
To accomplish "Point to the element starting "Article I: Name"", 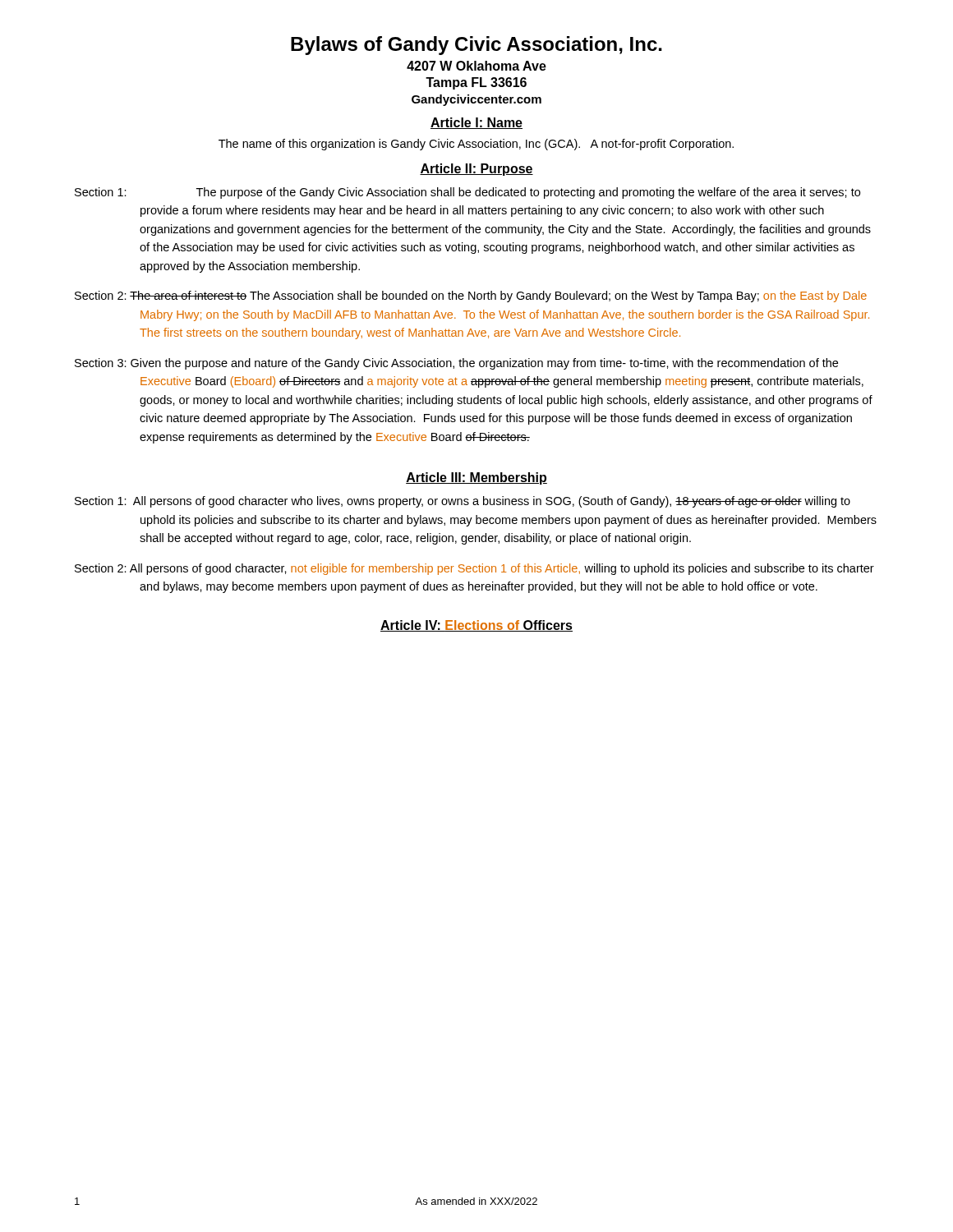I will pyautogui.click(x=476, y=123).
